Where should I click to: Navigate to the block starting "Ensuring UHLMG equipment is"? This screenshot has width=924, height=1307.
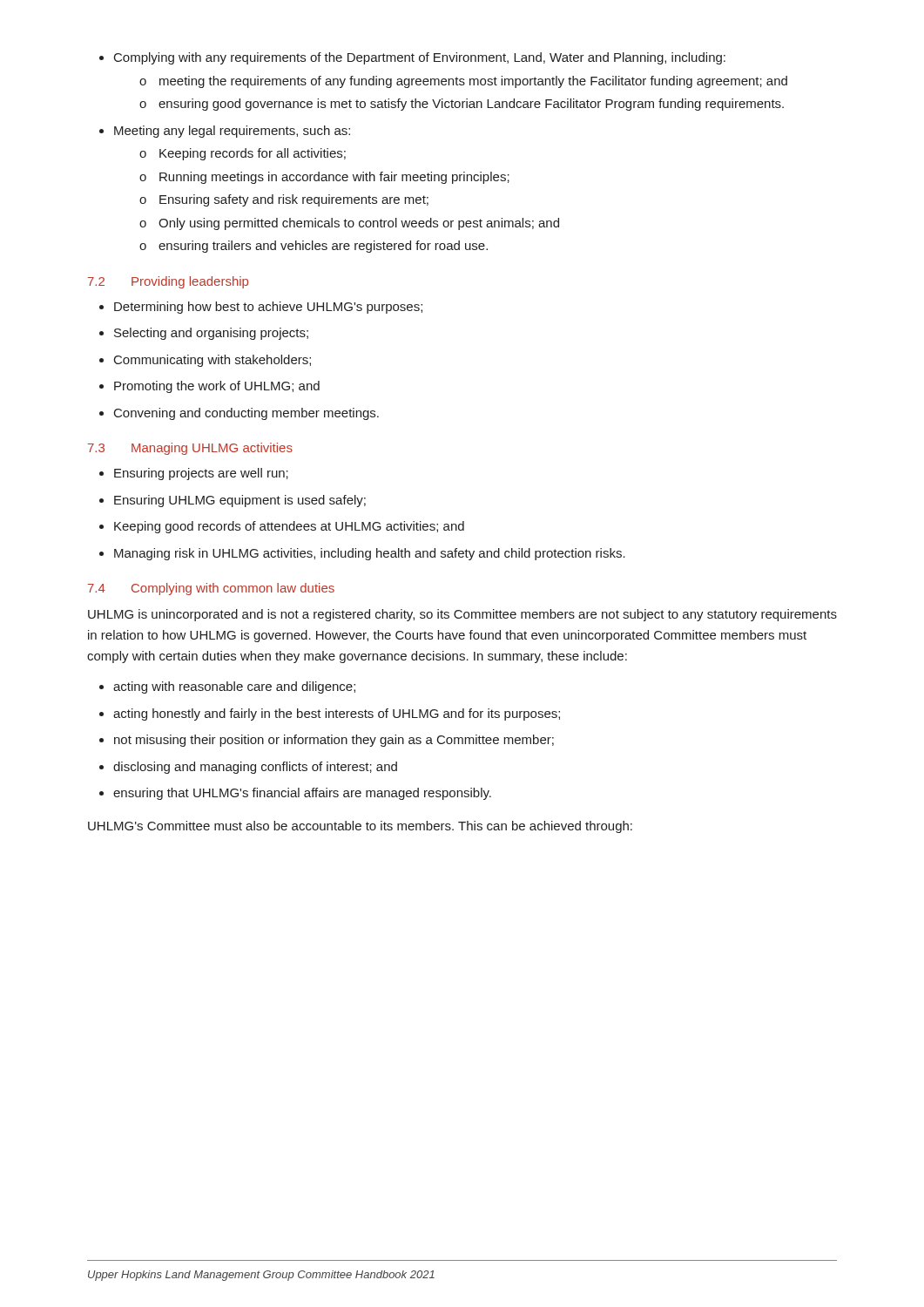(x=233, y=501)
